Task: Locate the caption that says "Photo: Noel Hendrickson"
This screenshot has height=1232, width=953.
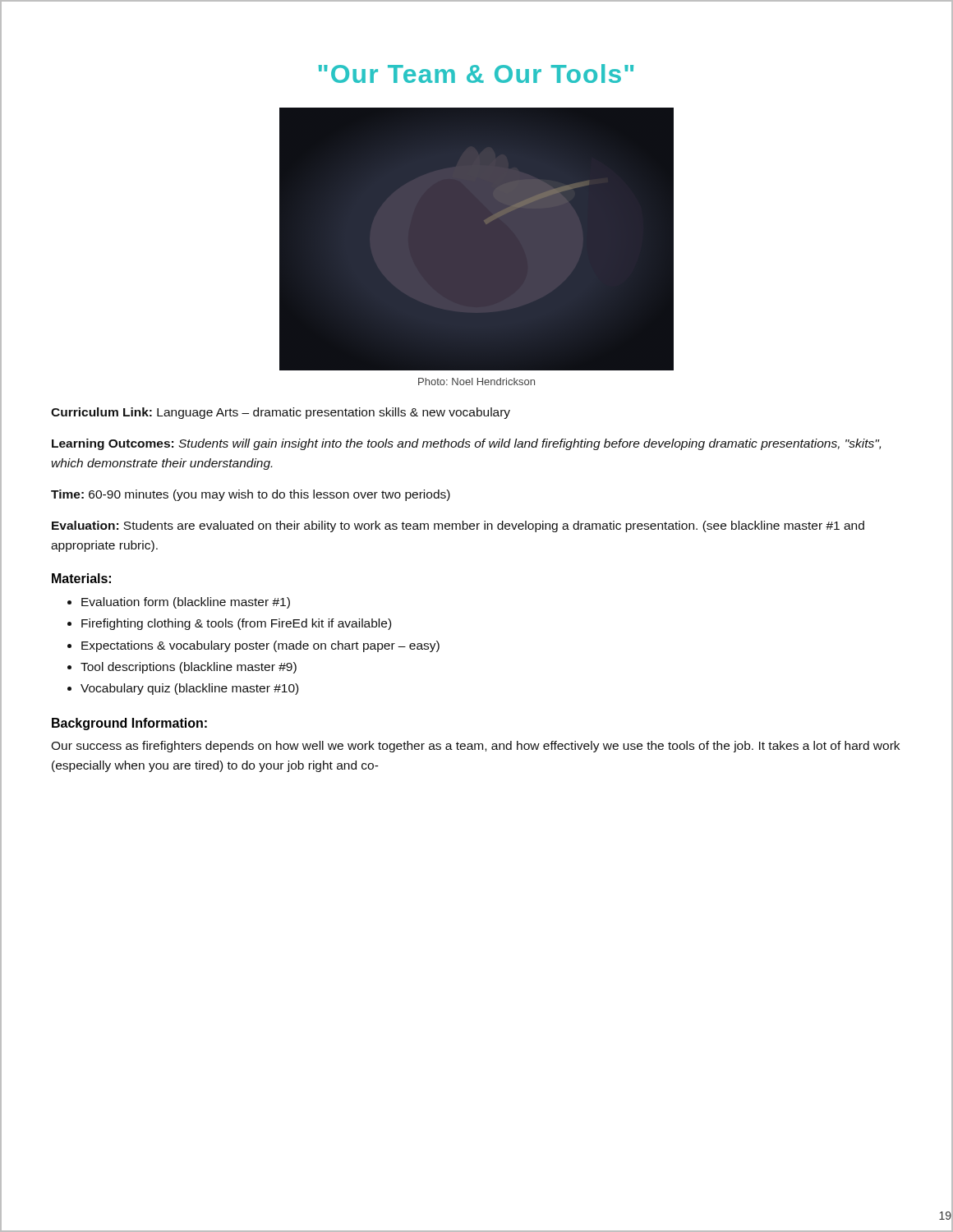Action: point(476,382)
